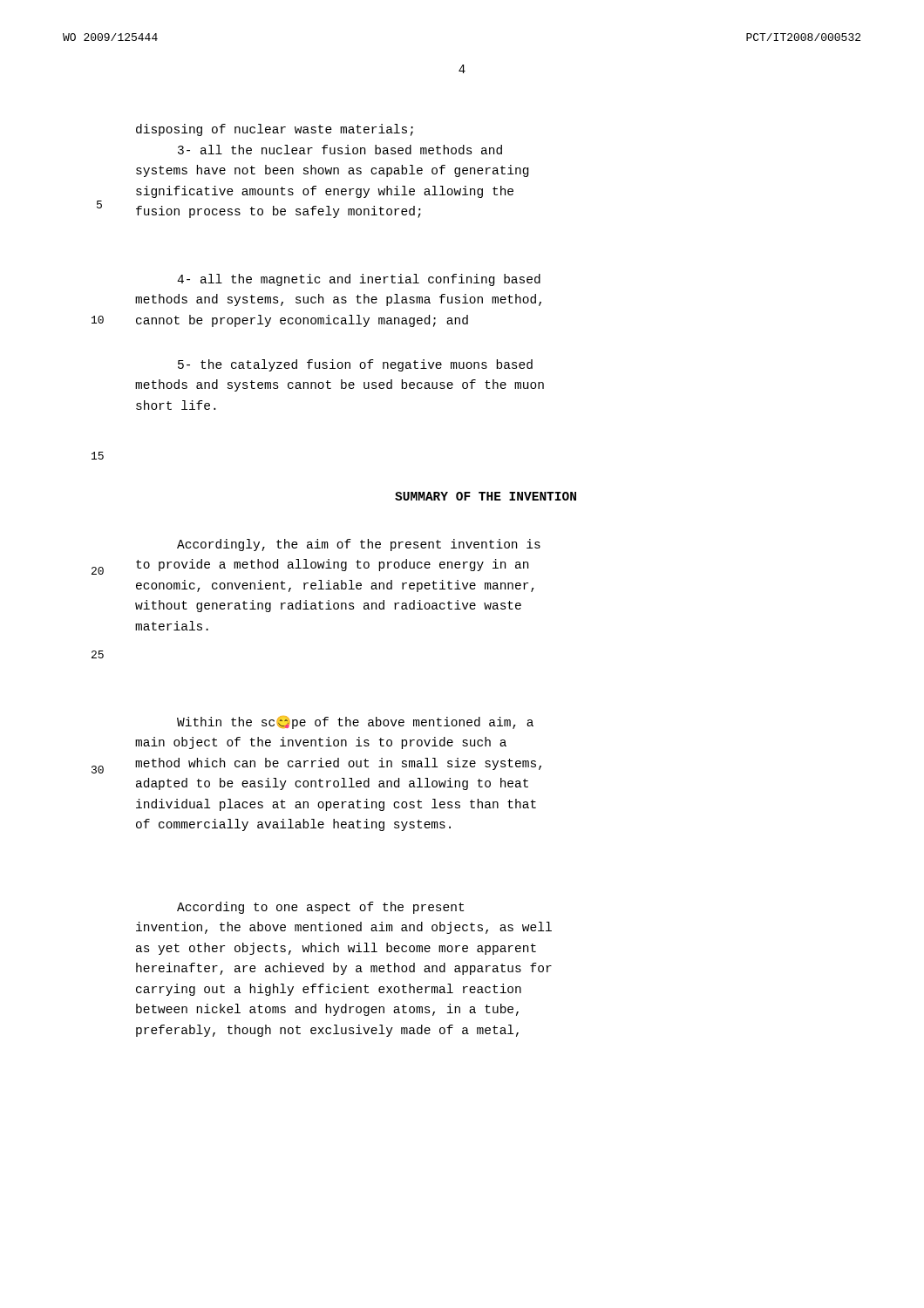Locate the block of text that opens with "According to one aspect of the present"
Image resolution: width=924 pixels, height=1308 pixels.
486,970
